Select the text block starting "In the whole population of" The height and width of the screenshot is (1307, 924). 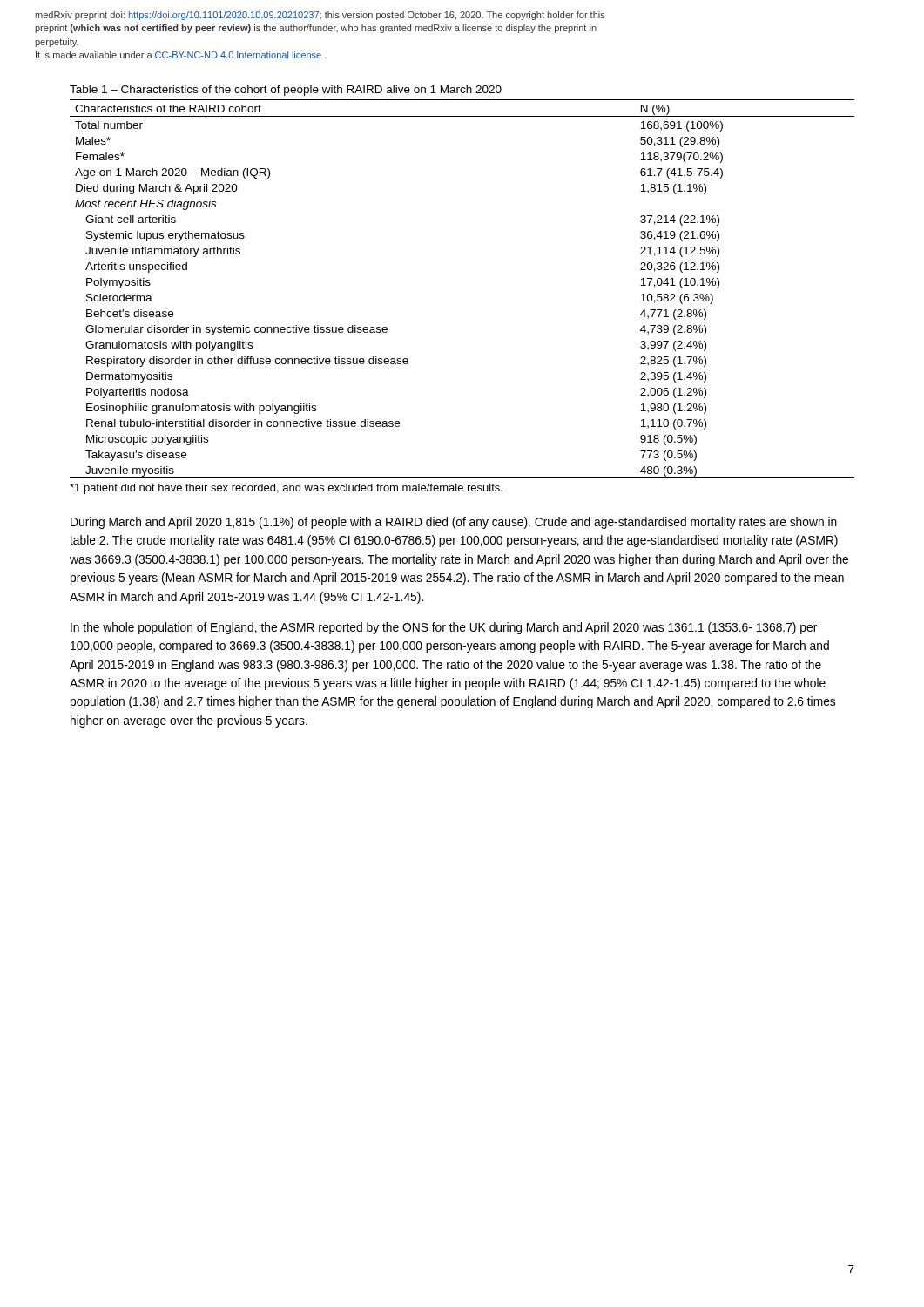[x=453, y=674]
